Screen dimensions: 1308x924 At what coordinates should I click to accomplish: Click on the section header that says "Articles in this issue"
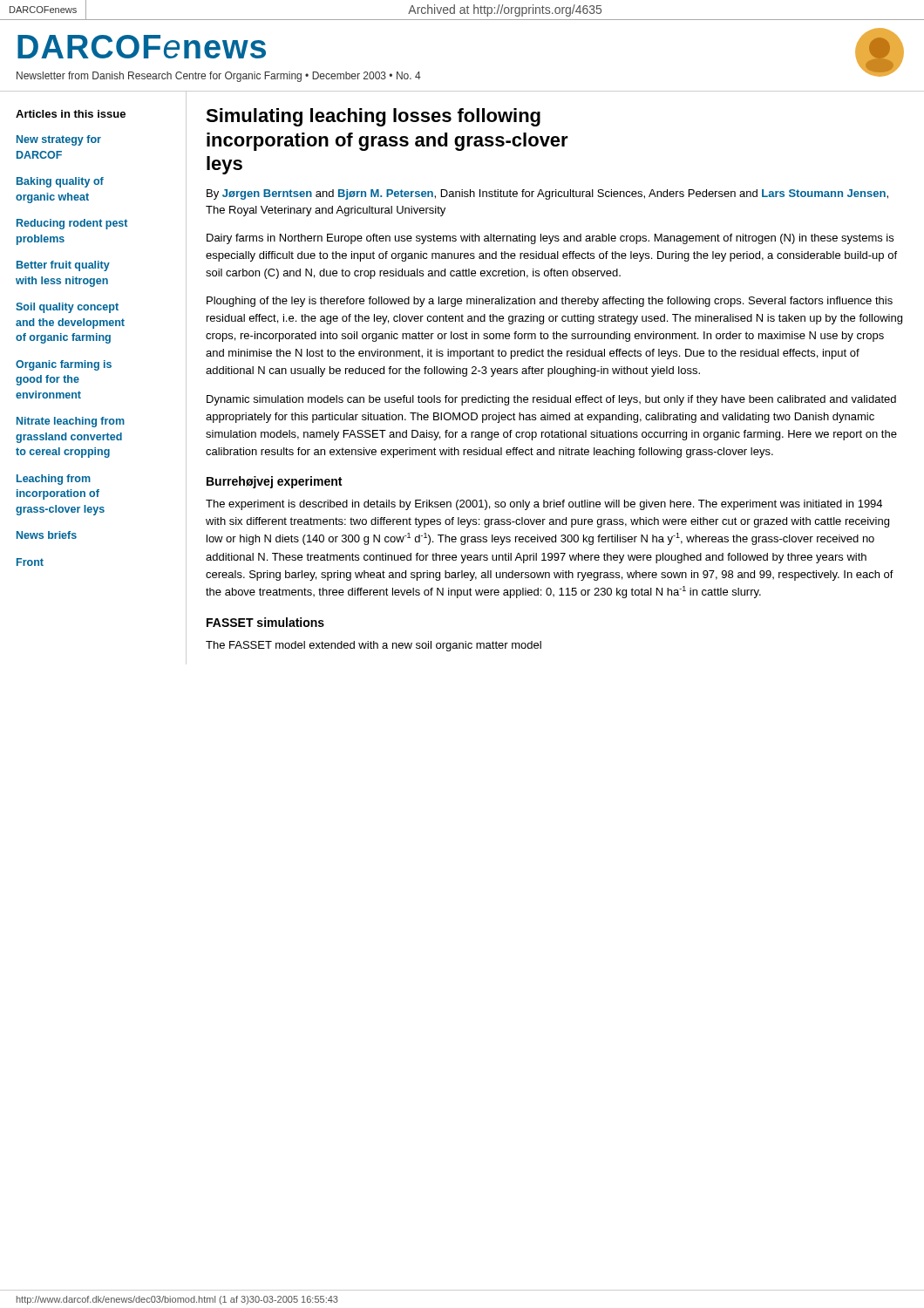(71, 114)
